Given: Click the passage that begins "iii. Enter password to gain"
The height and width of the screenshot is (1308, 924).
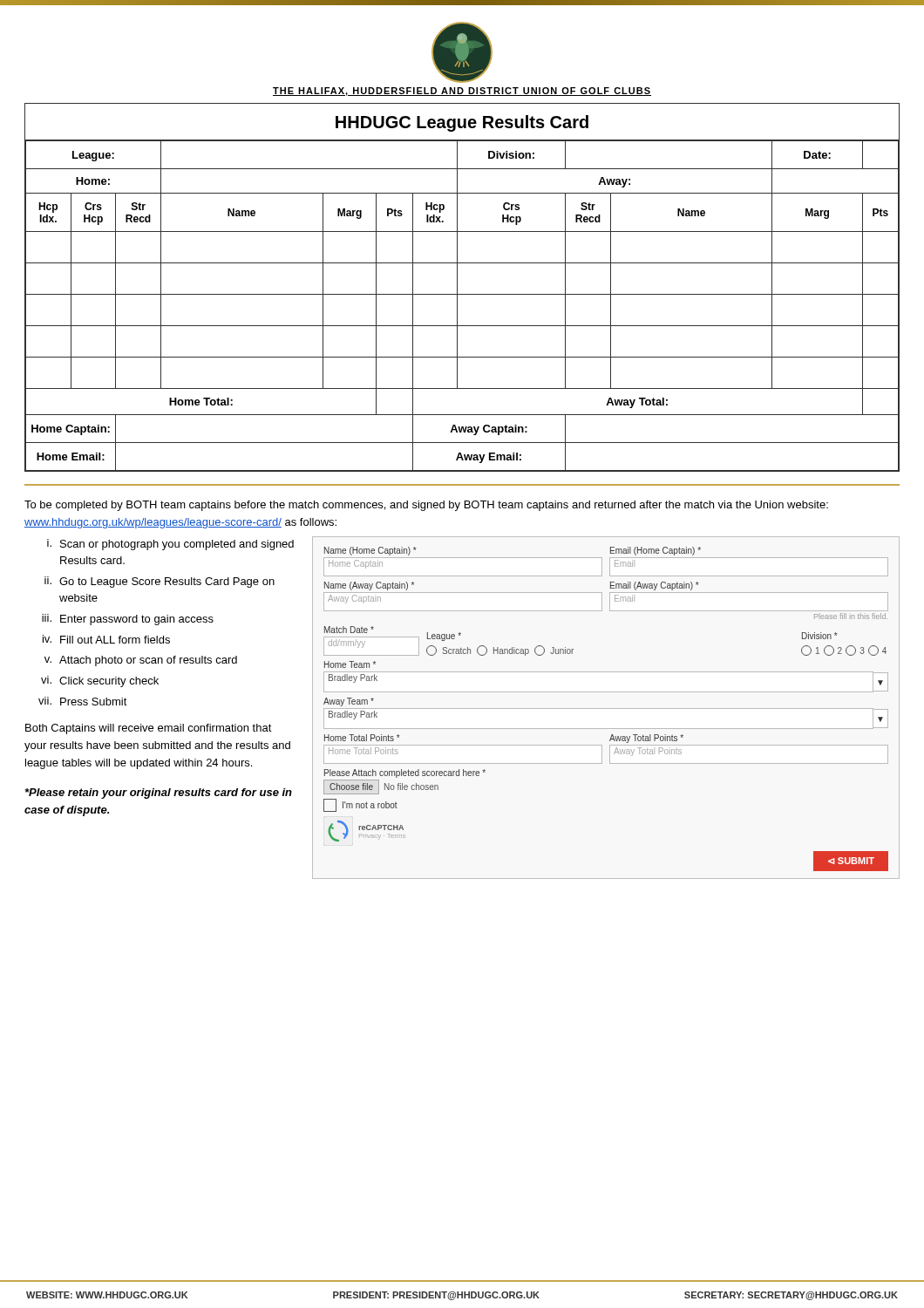Looking at the screenshot, I should (160, 619).
